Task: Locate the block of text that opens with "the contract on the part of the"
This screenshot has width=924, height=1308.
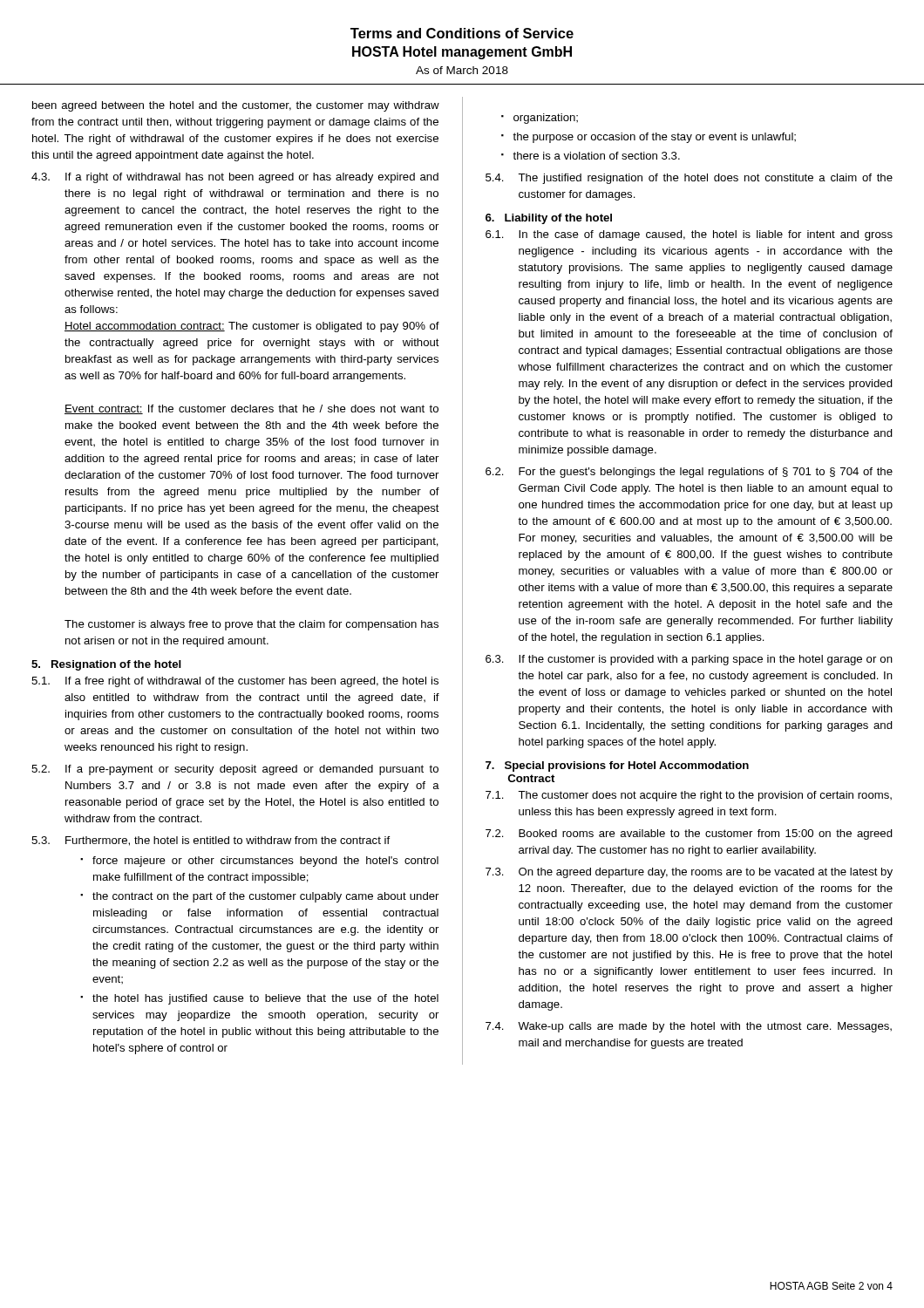Action: (x=266, y=938)
